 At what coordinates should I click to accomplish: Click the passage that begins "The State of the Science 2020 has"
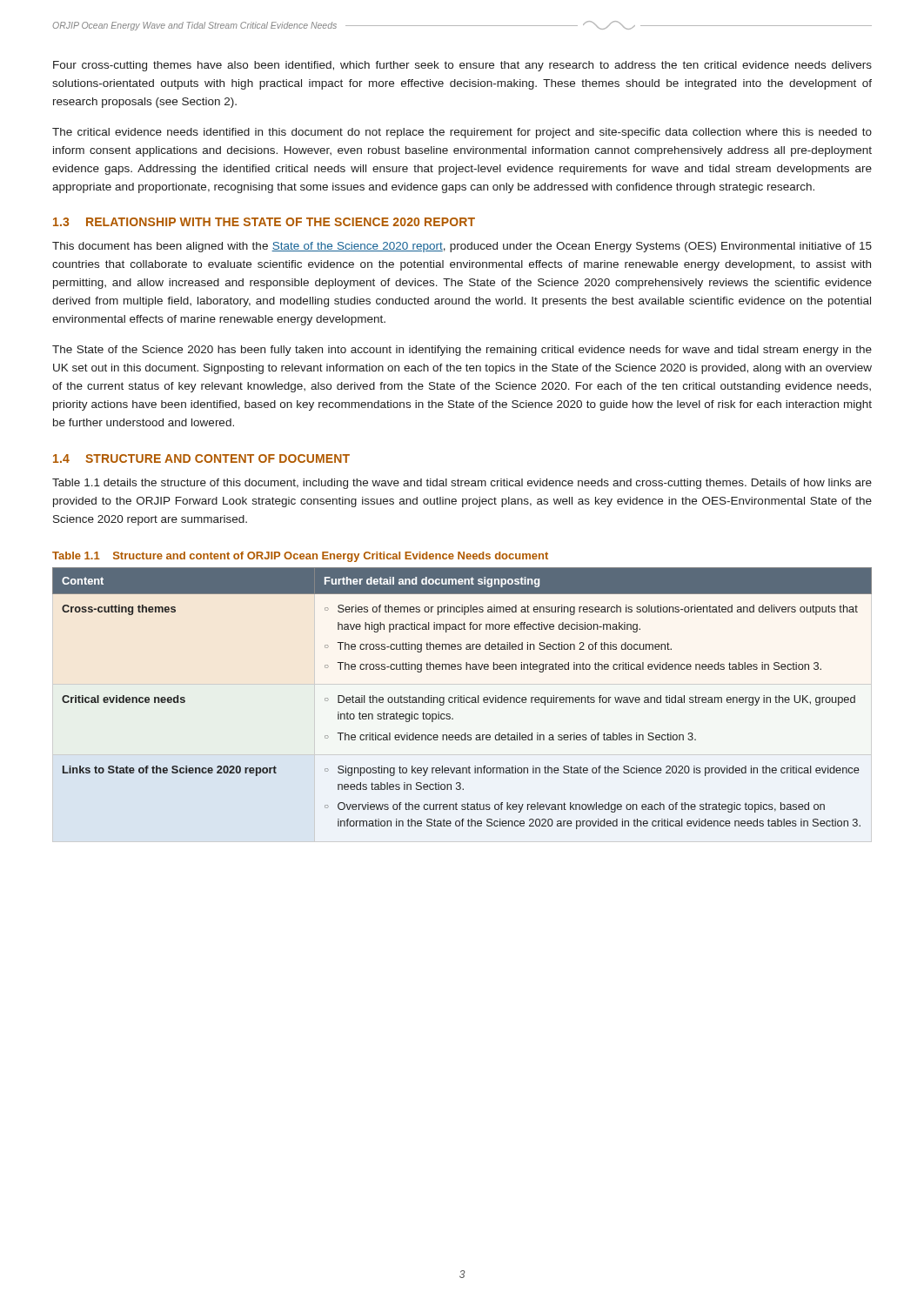(x=462, y=387)
